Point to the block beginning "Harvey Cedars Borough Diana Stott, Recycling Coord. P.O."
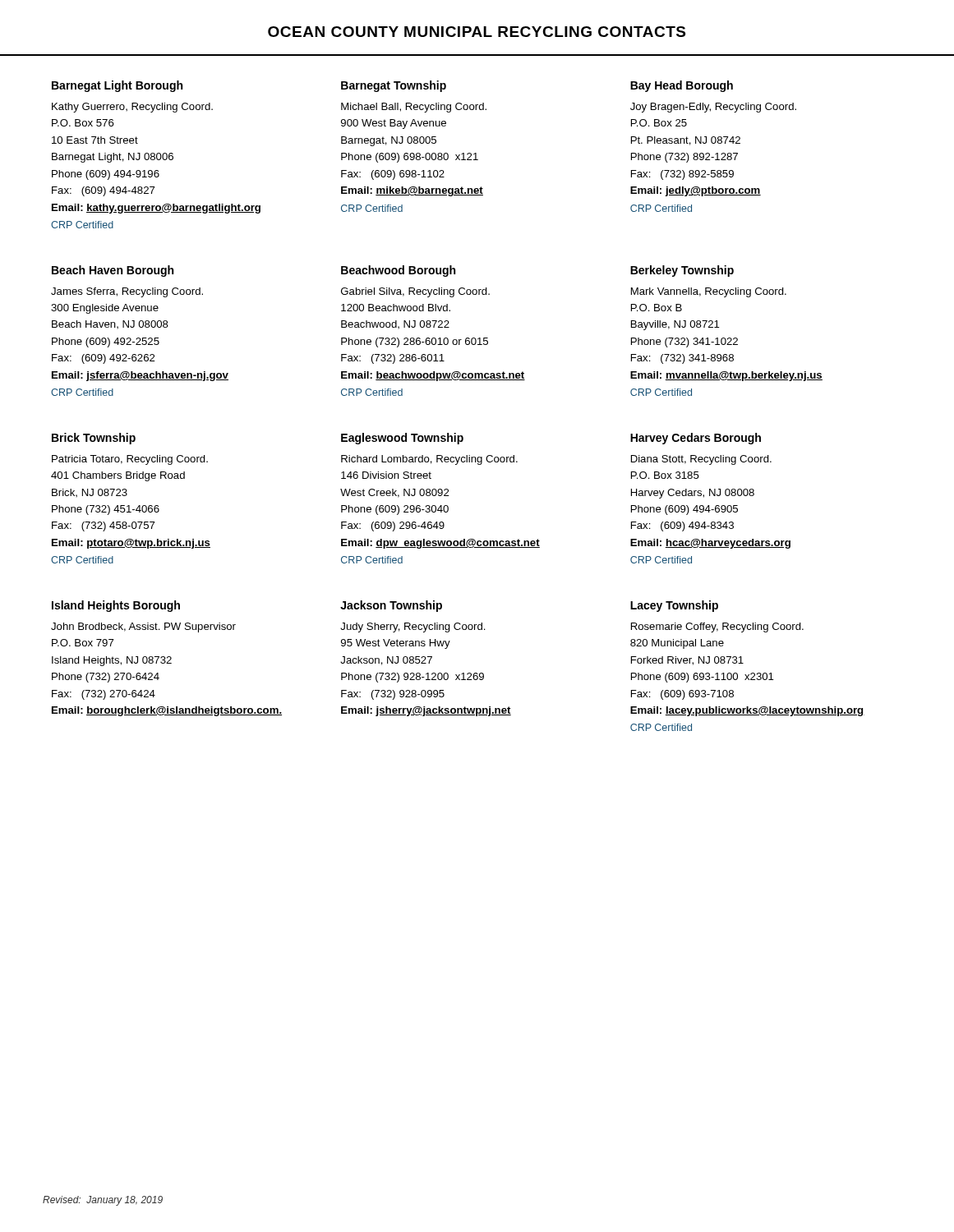Screen dimensions: 1232x954 762,500
